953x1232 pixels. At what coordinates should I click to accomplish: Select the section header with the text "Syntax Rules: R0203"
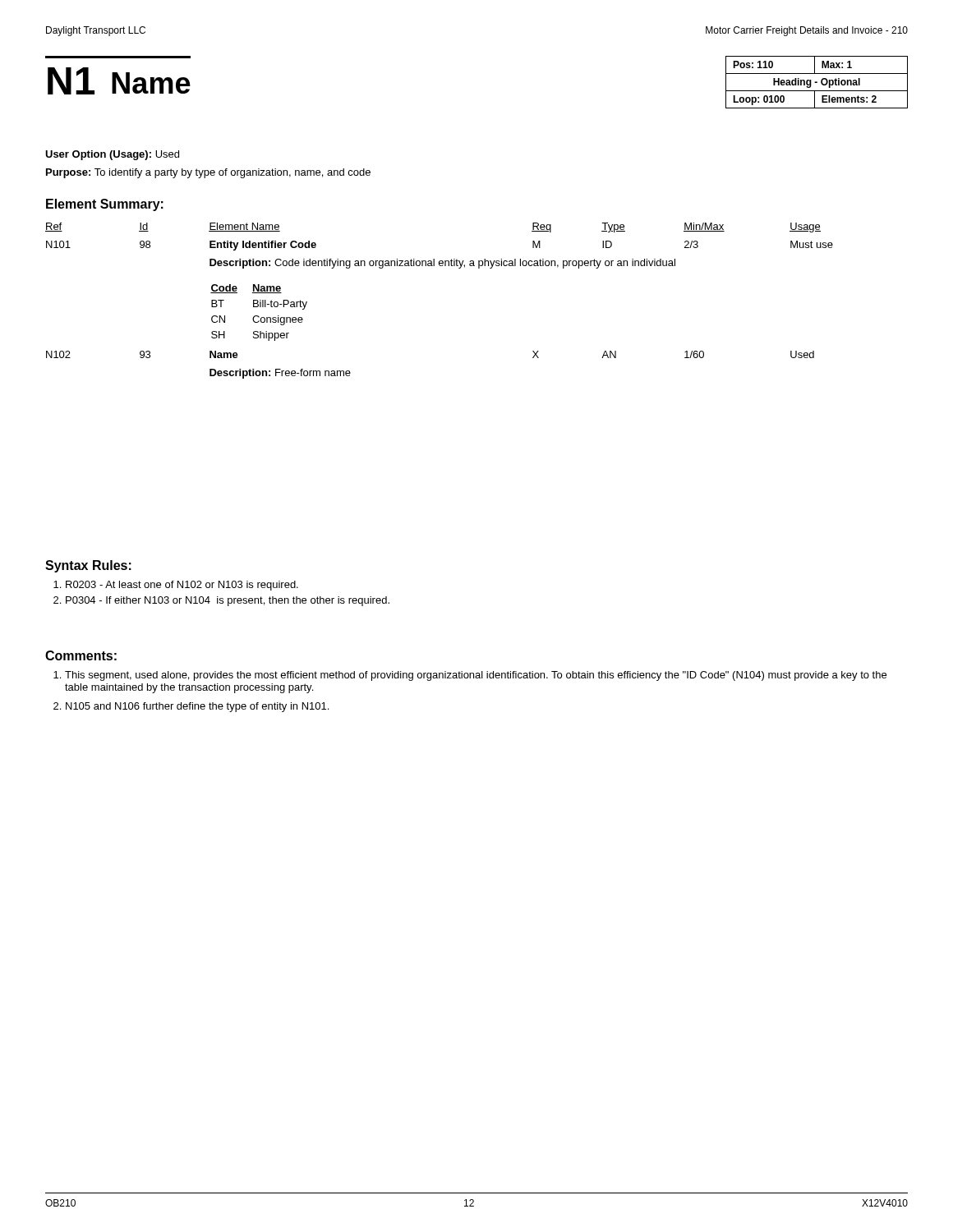(x=88, y=566)
